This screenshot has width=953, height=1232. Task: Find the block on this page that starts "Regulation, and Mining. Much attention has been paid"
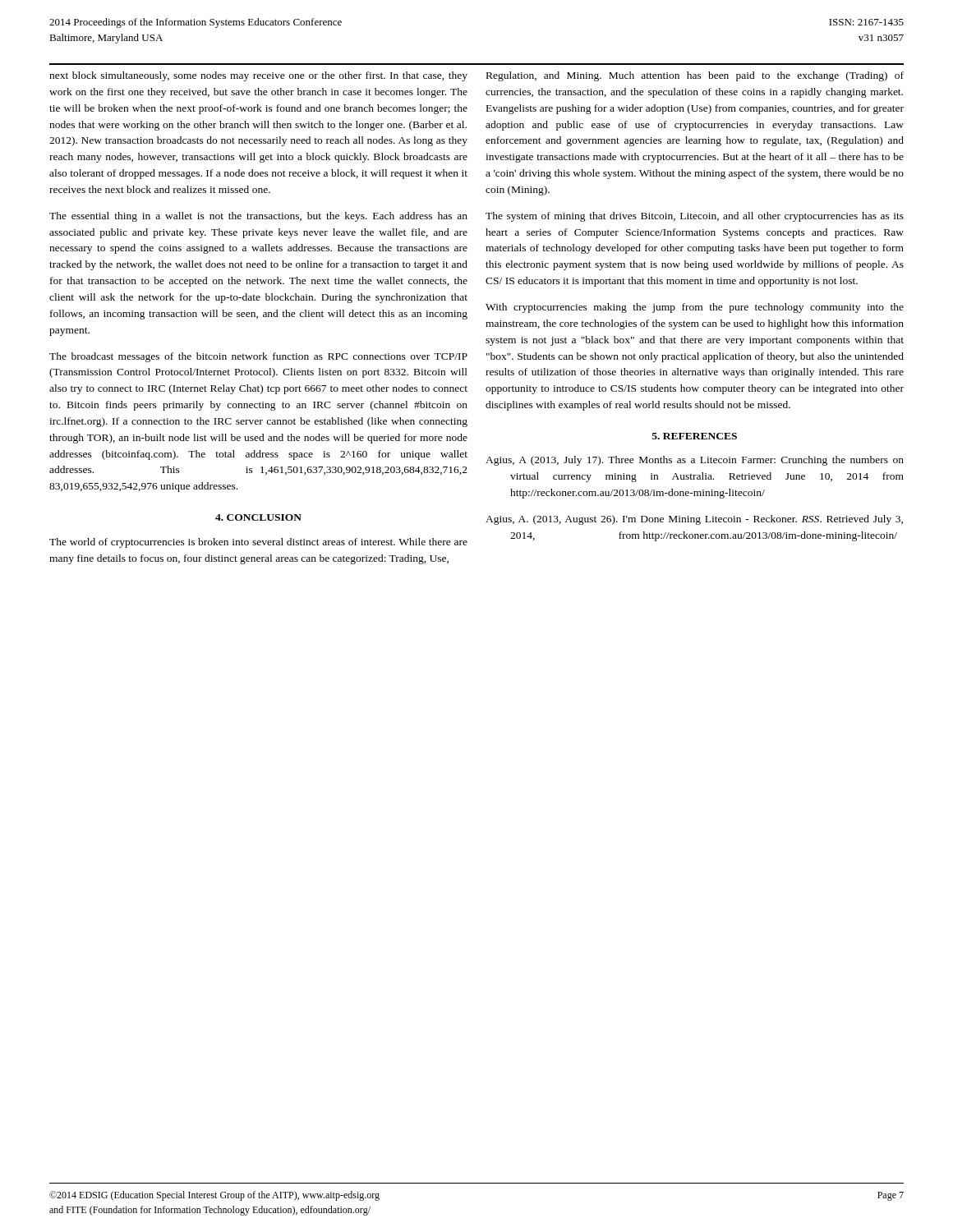pos(695,132)
